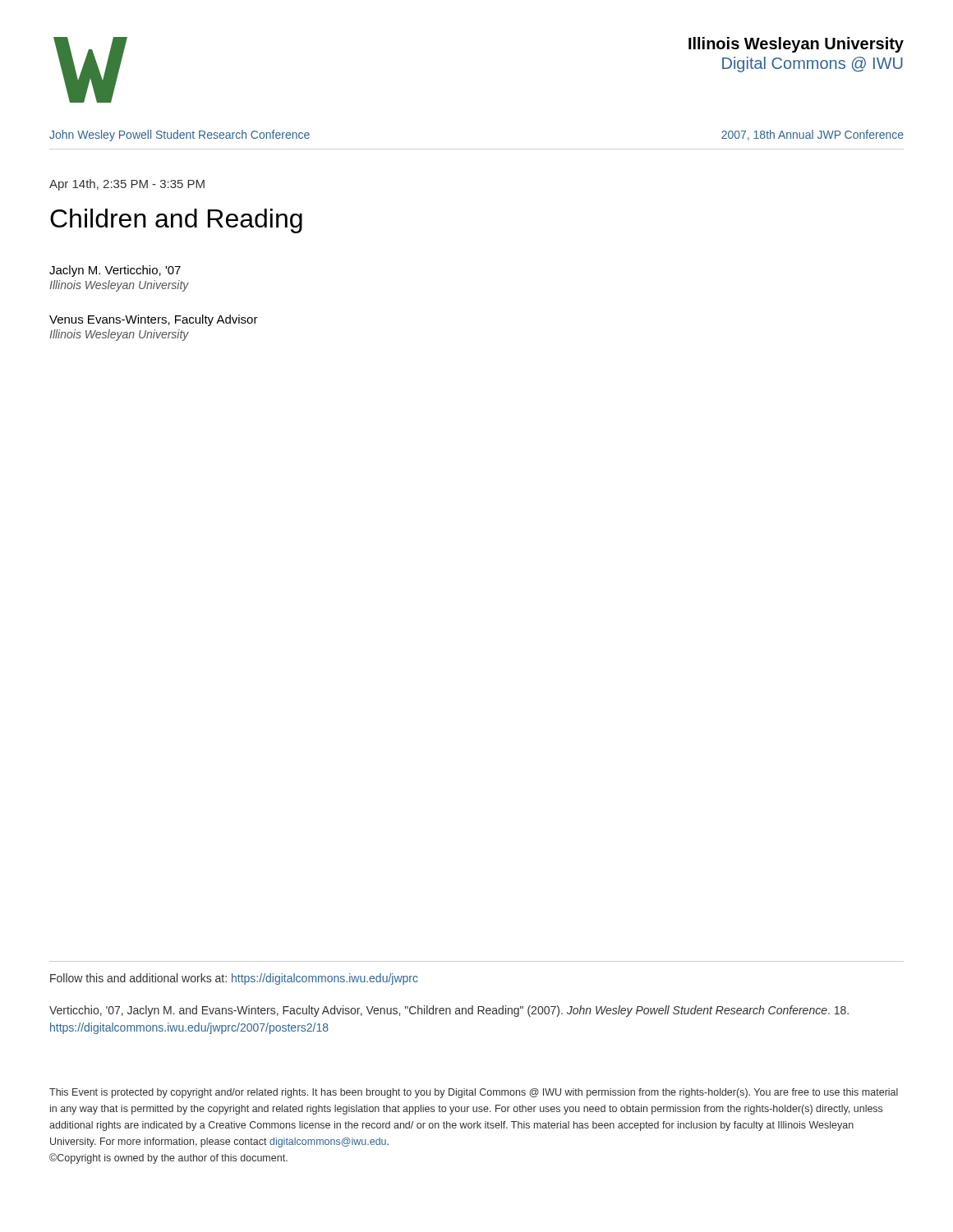This screenshot has height=1232, width=953.
Task: Find the text starting "This Event is protected"
Action: coord(474,1125)
